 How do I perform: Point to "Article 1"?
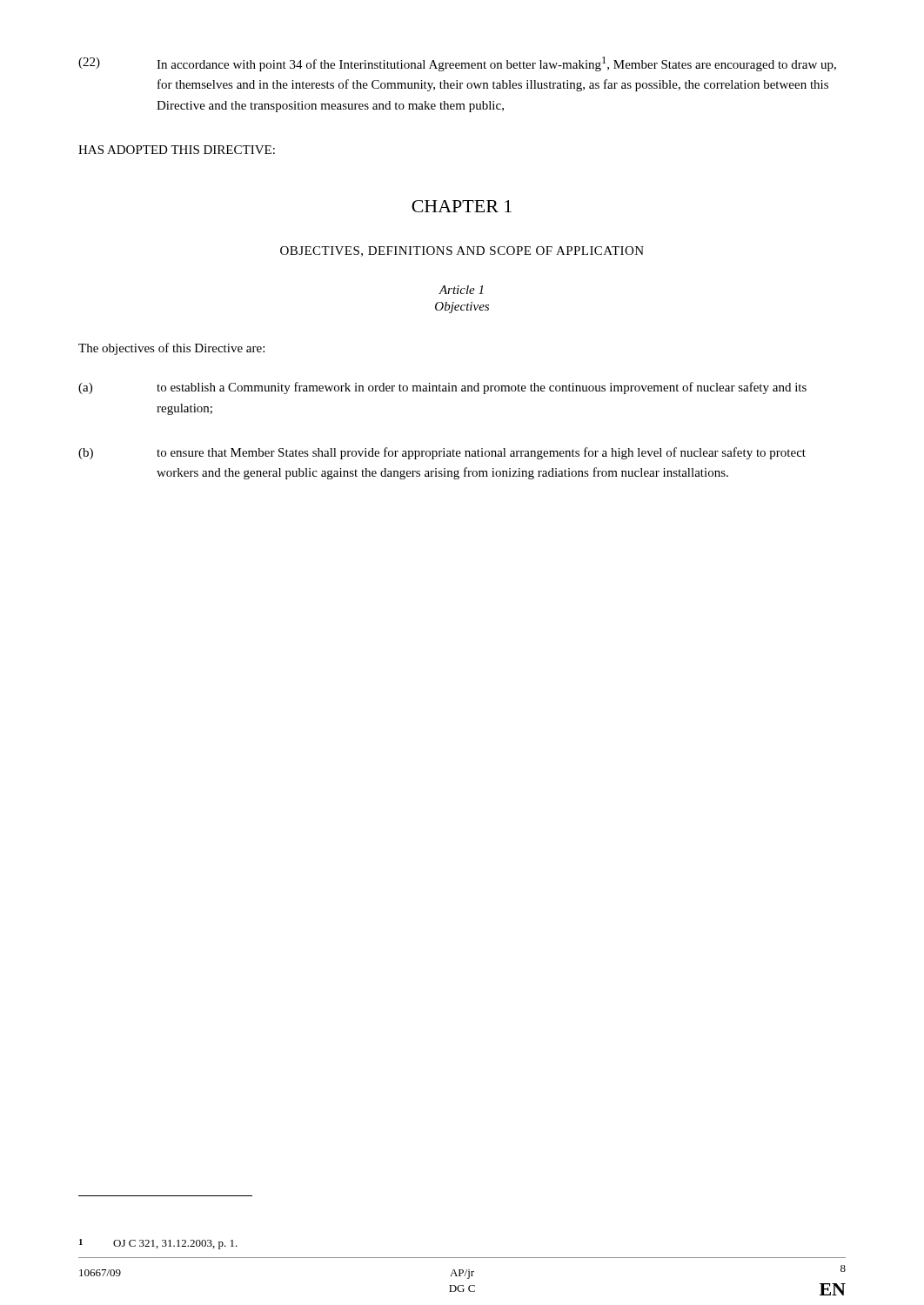462,290
